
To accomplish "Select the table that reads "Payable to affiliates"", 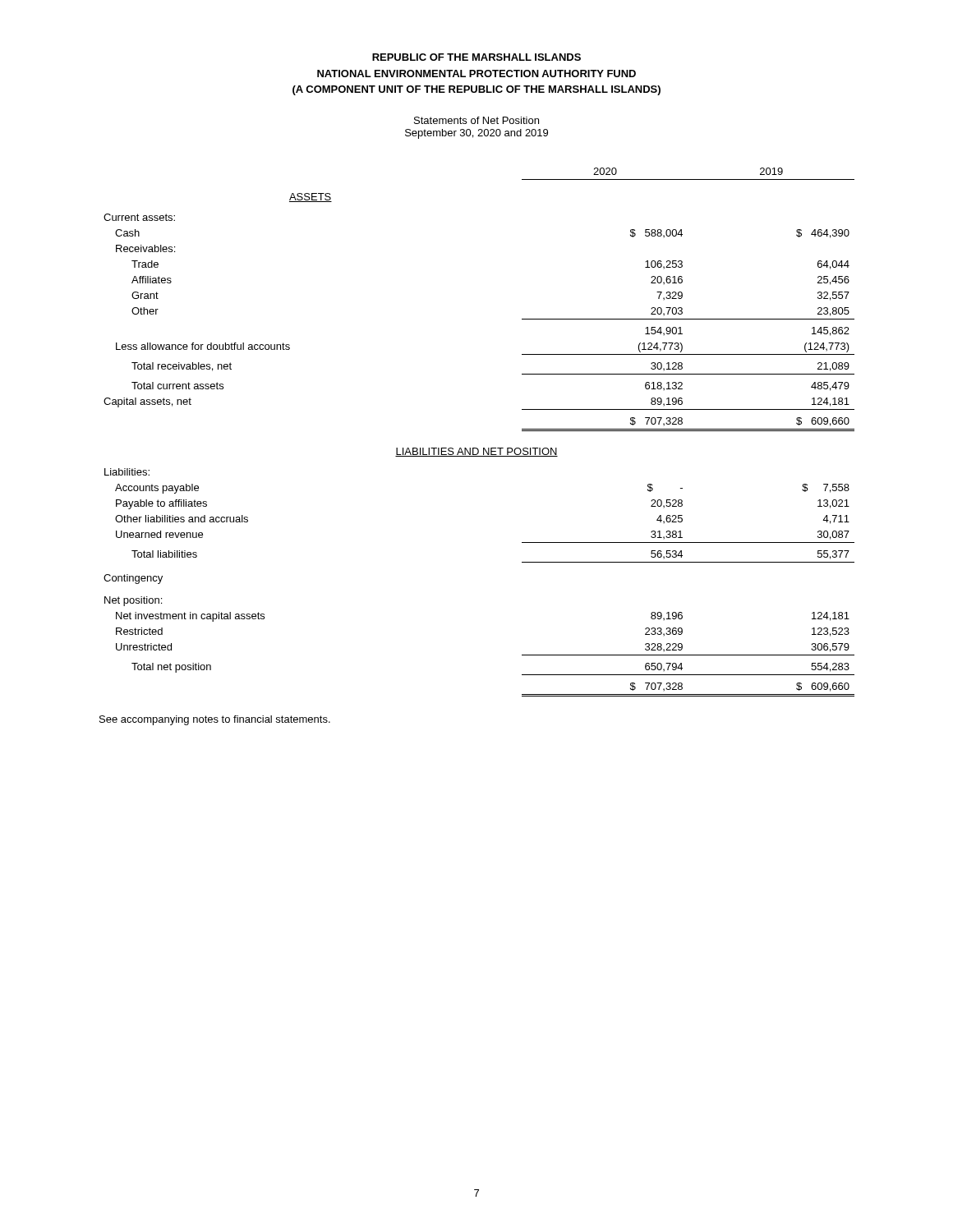I will 476,430.
